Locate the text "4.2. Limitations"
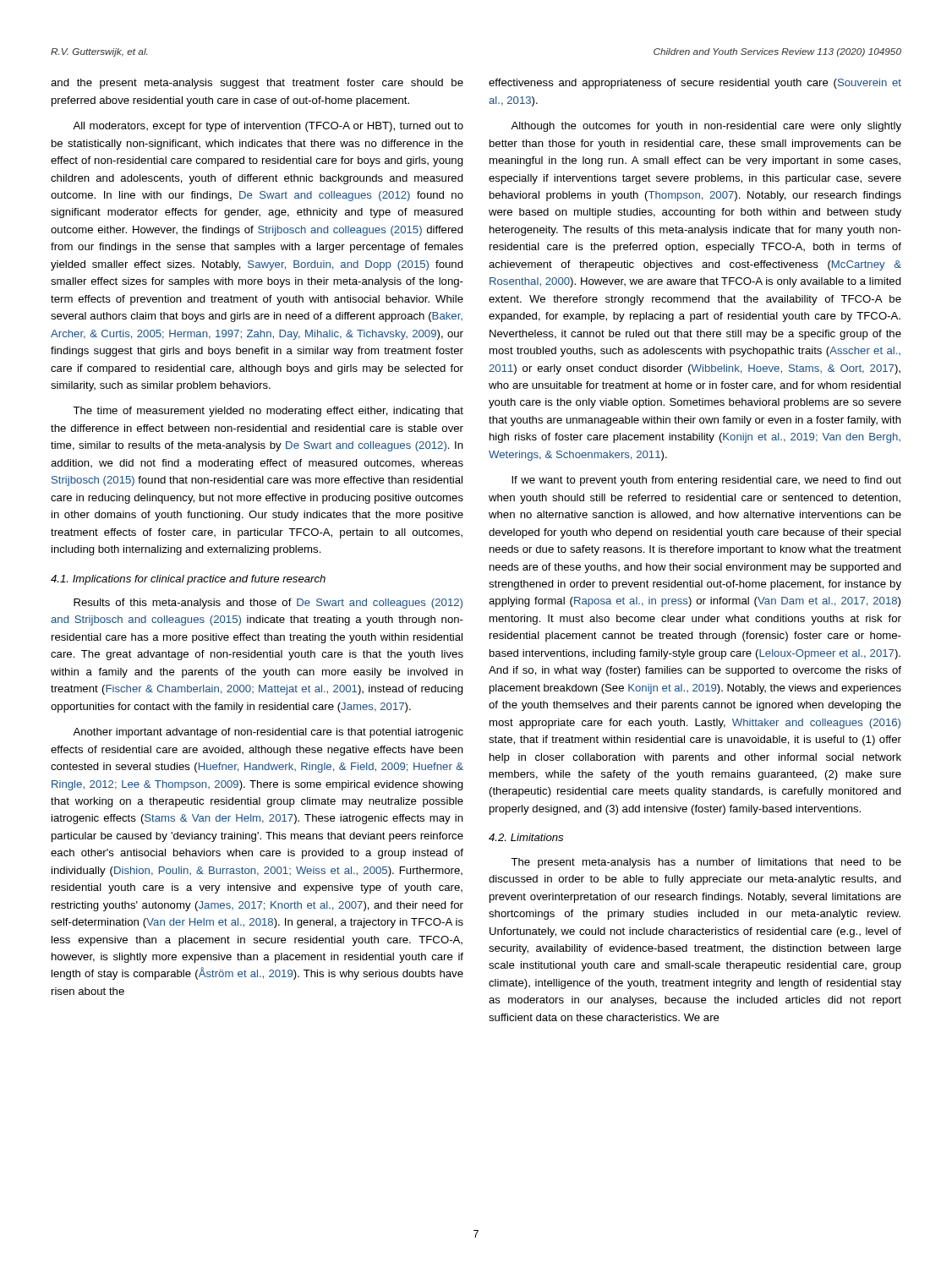 [526, 837]
